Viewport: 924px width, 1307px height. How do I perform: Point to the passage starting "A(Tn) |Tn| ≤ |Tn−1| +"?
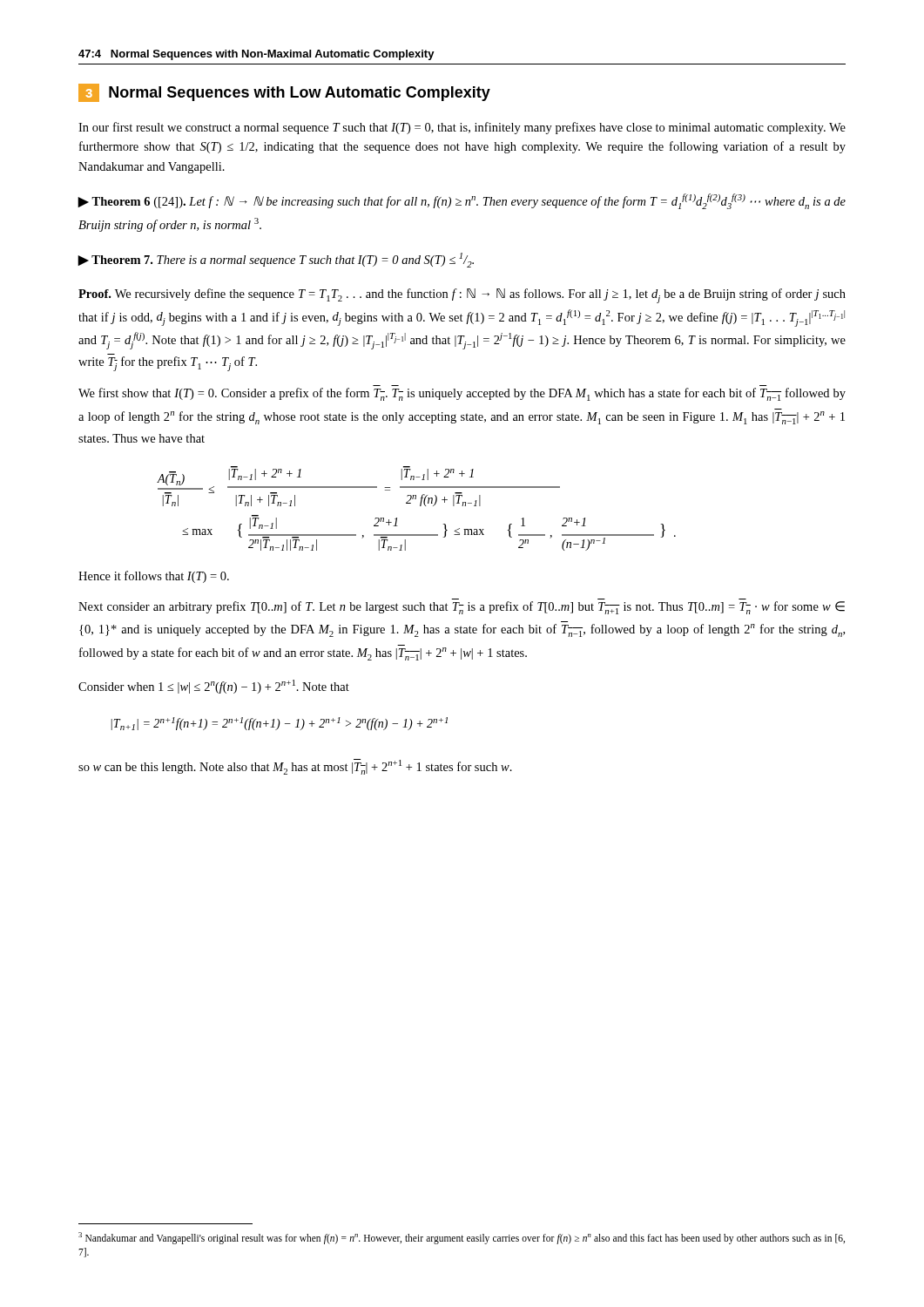coord(462,506)
